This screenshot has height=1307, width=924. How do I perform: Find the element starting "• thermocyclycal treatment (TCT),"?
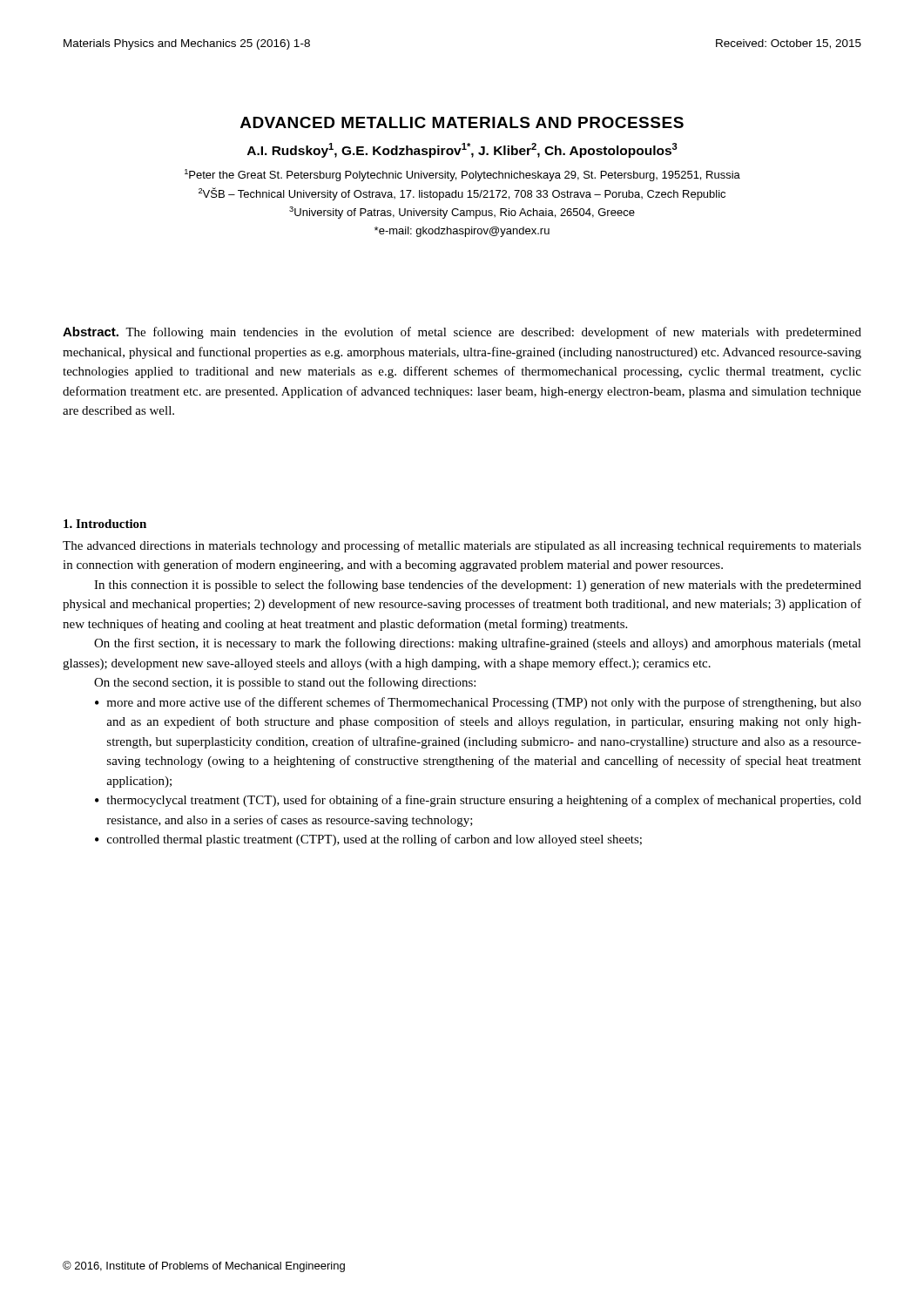tap(478, 810)
